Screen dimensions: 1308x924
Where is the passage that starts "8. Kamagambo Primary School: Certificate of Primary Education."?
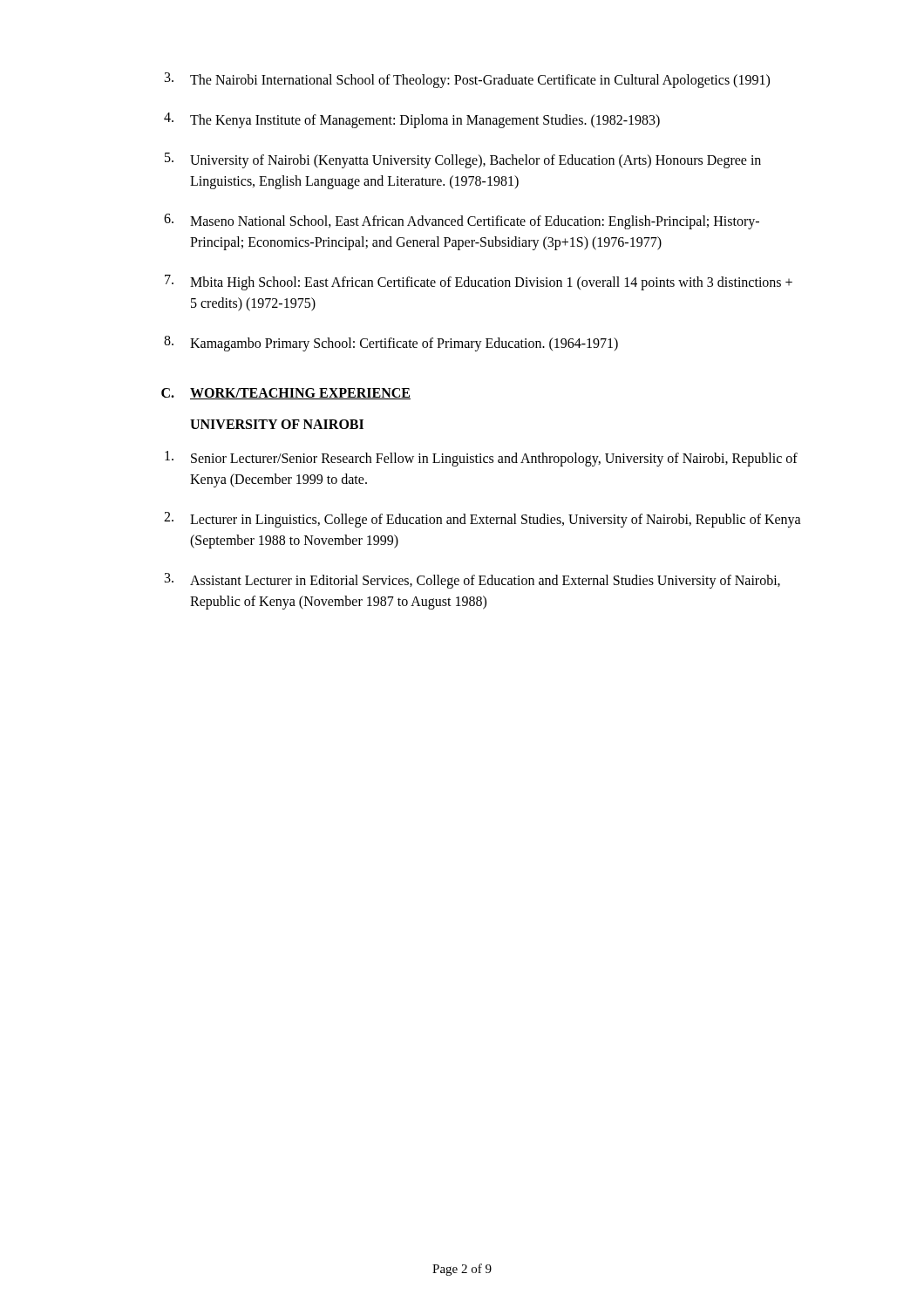click(x=462, y=344)
